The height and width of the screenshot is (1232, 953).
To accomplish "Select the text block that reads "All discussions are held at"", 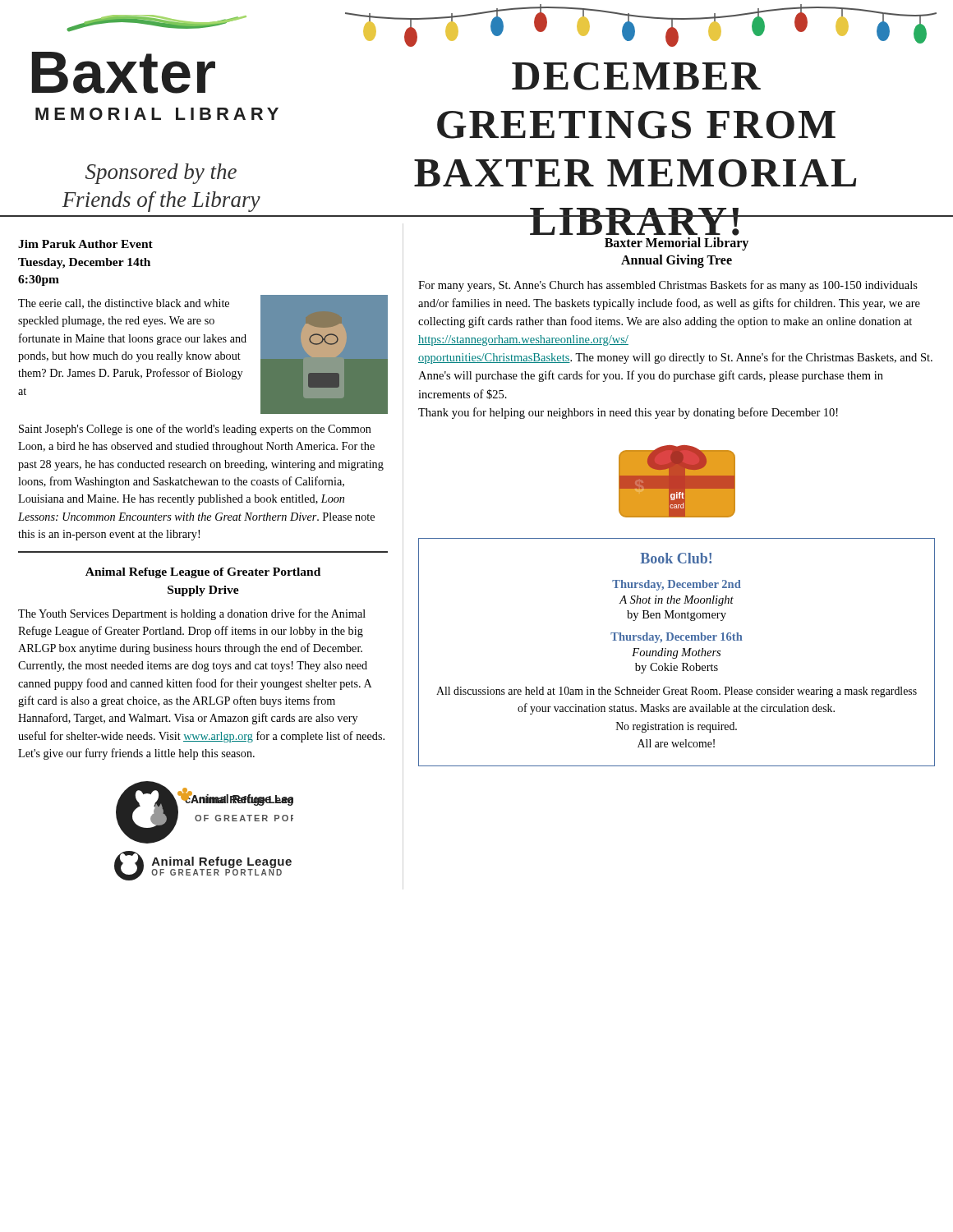I will pos(677,717).
